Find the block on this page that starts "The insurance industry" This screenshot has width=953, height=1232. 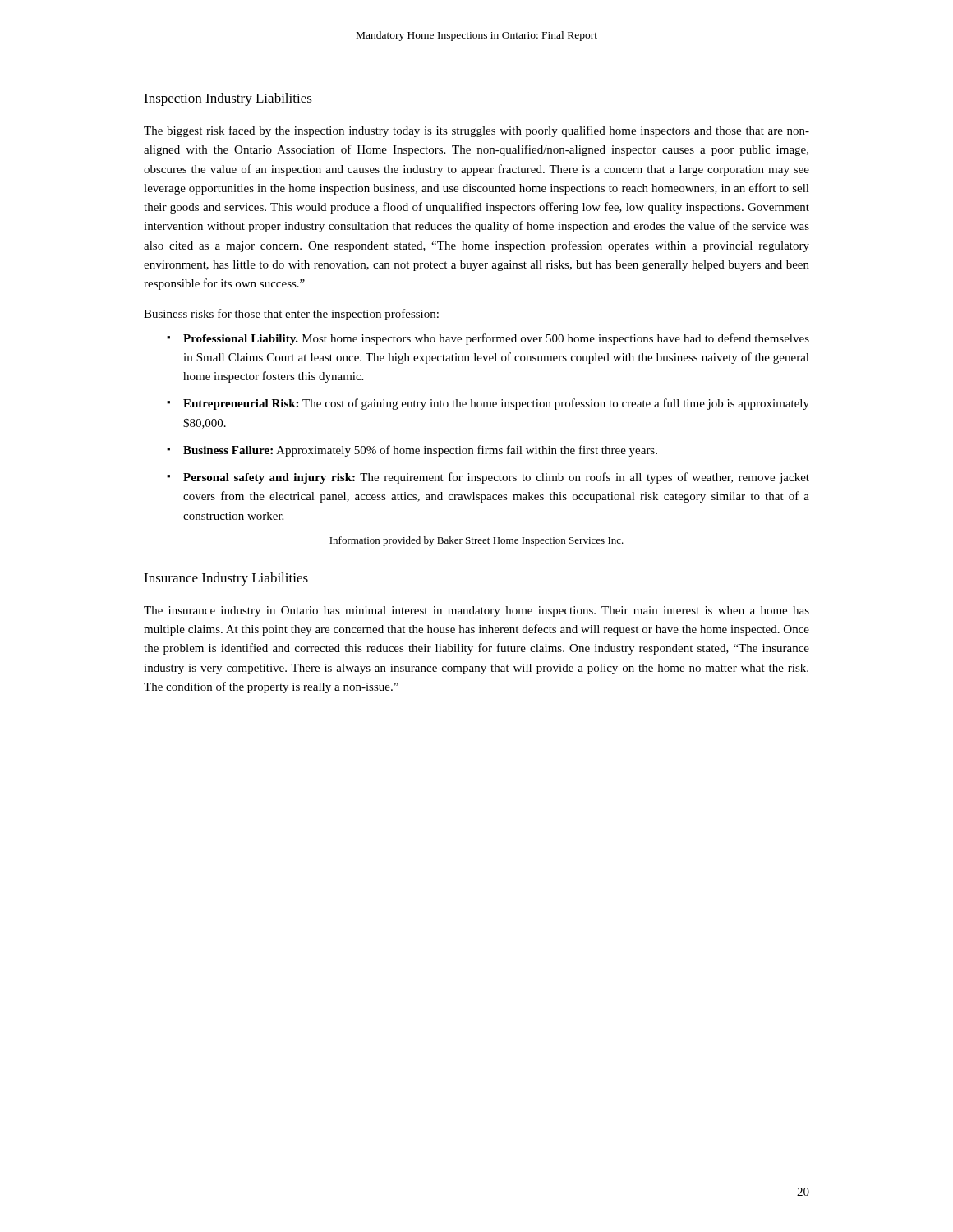pyautogui.click(x=476, y=648)
